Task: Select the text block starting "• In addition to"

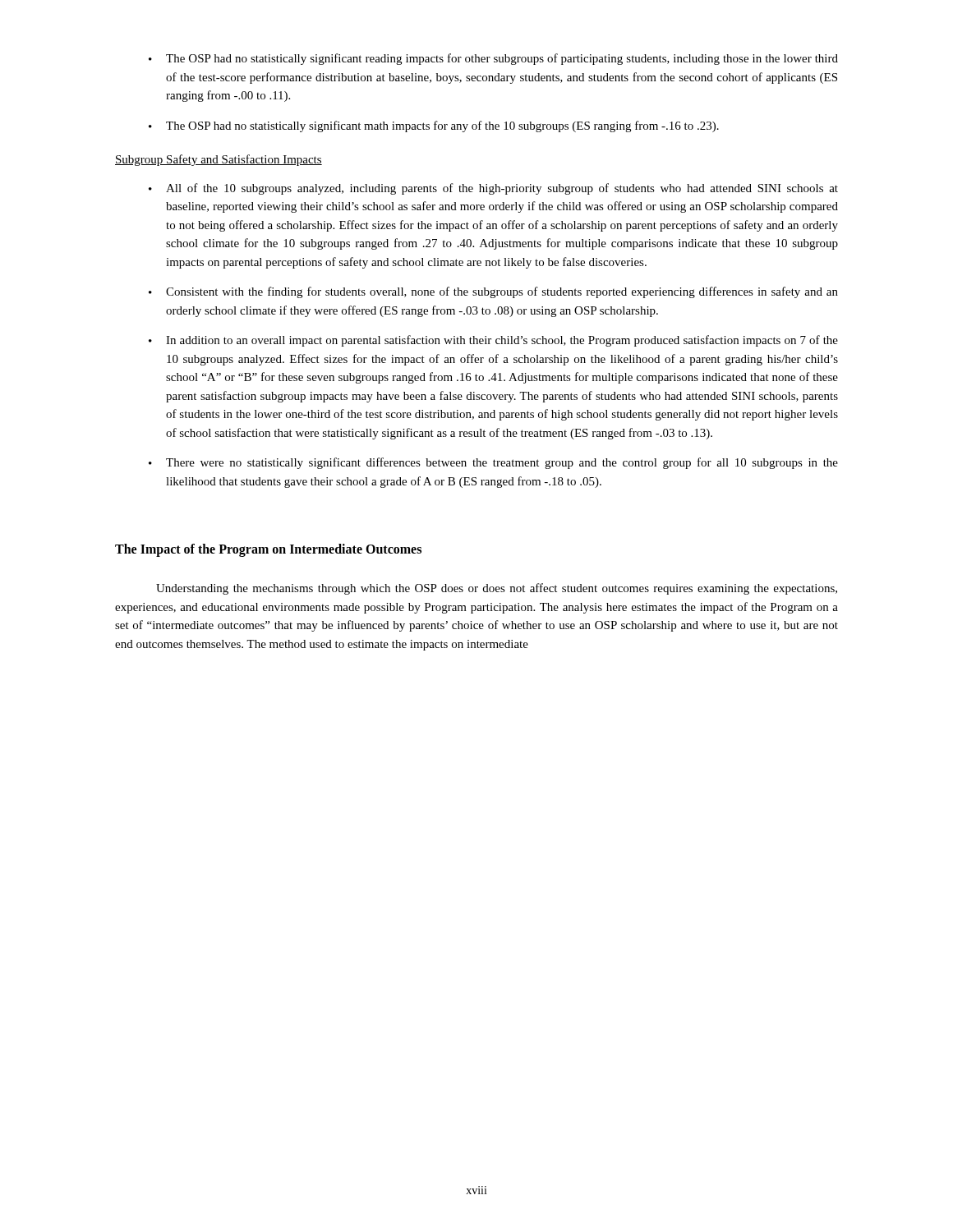Action: pyautogui.click(x=493, y=386)
